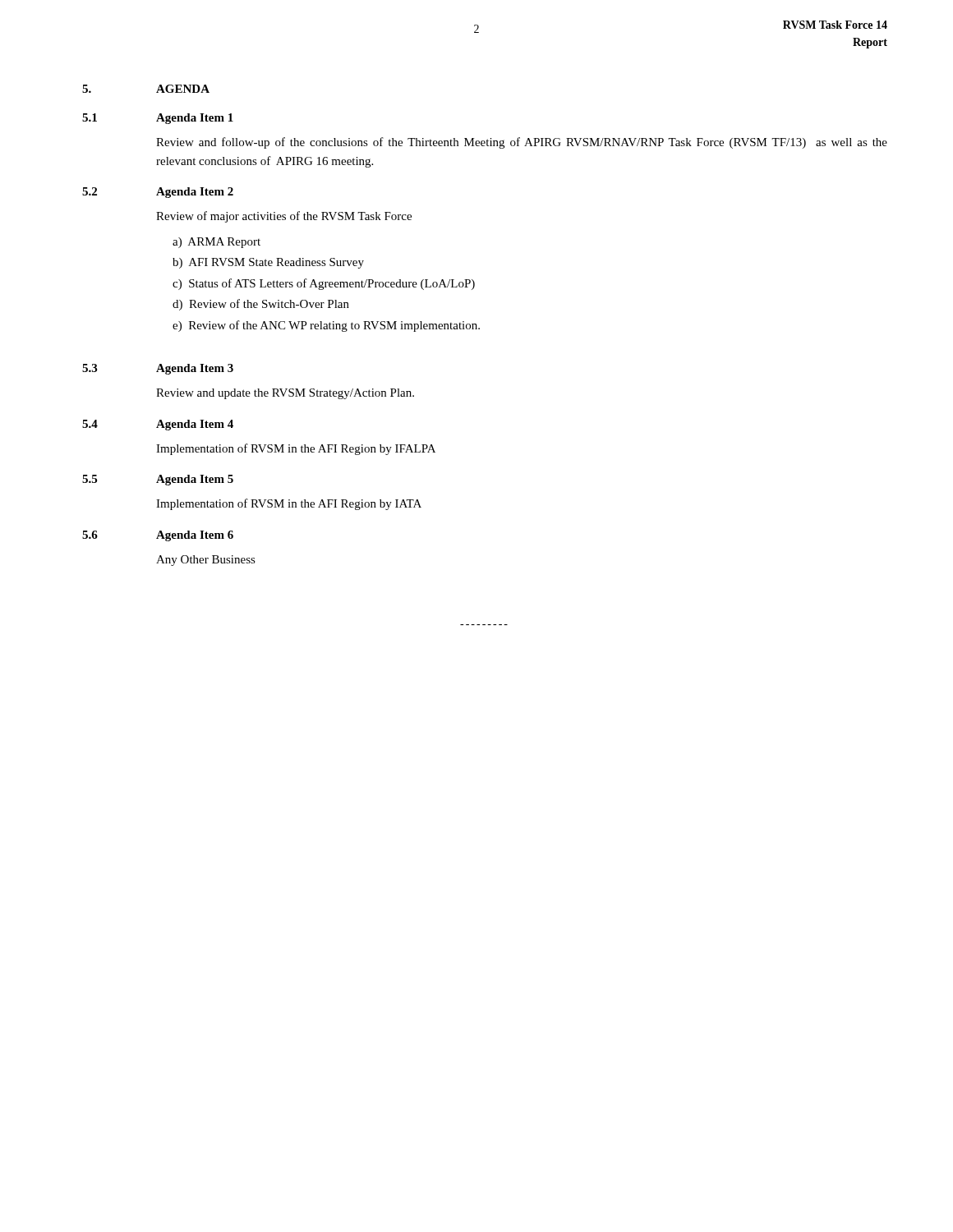The height and width of the screenshot is (1232, 953).
Task: Where does it say "Agenda Item 1"?
Action: click(x=195, y=117)
